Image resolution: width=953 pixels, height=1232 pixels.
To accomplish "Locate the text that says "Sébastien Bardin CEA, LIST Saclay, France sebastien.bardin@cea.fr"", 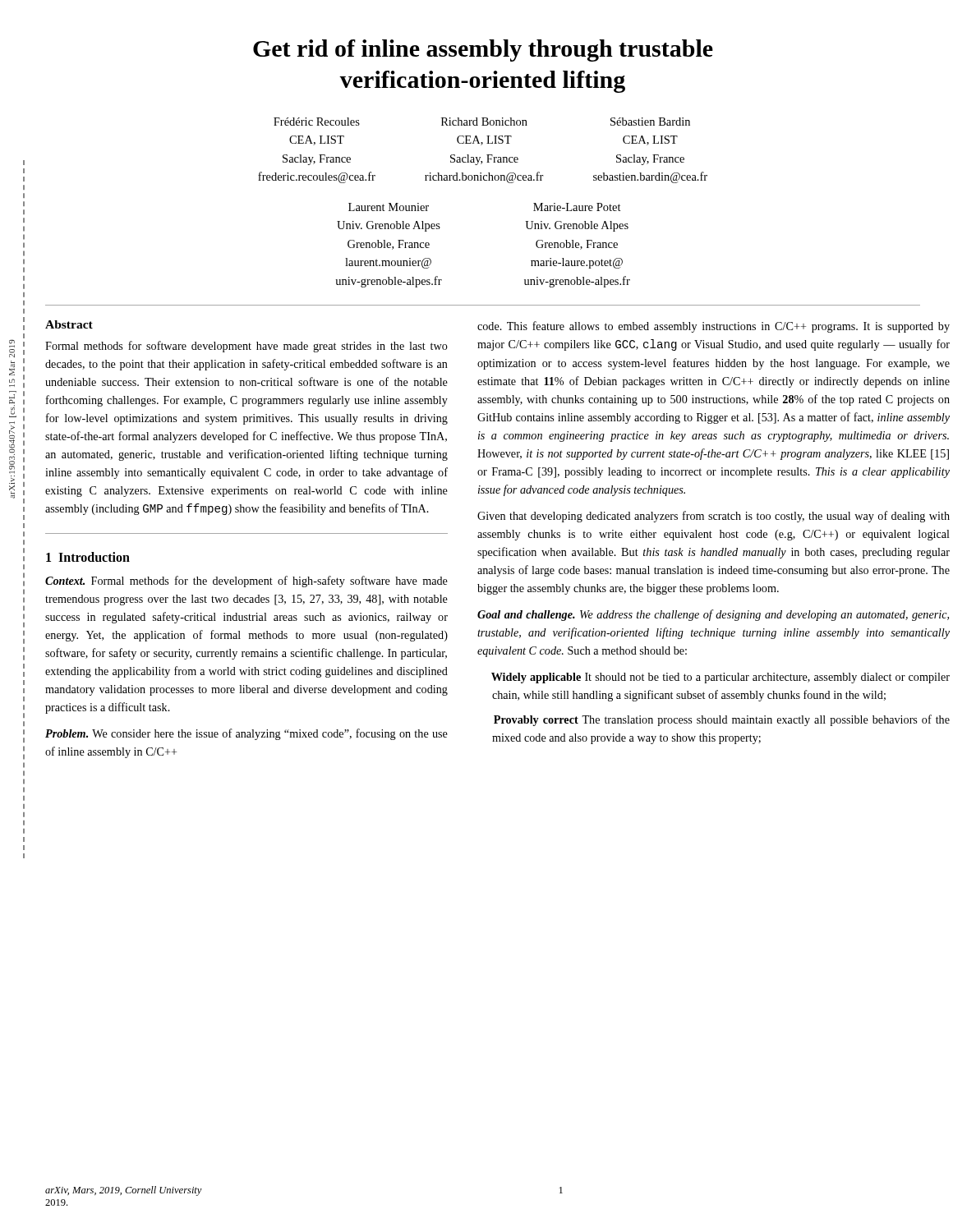I will pos(650,149).
